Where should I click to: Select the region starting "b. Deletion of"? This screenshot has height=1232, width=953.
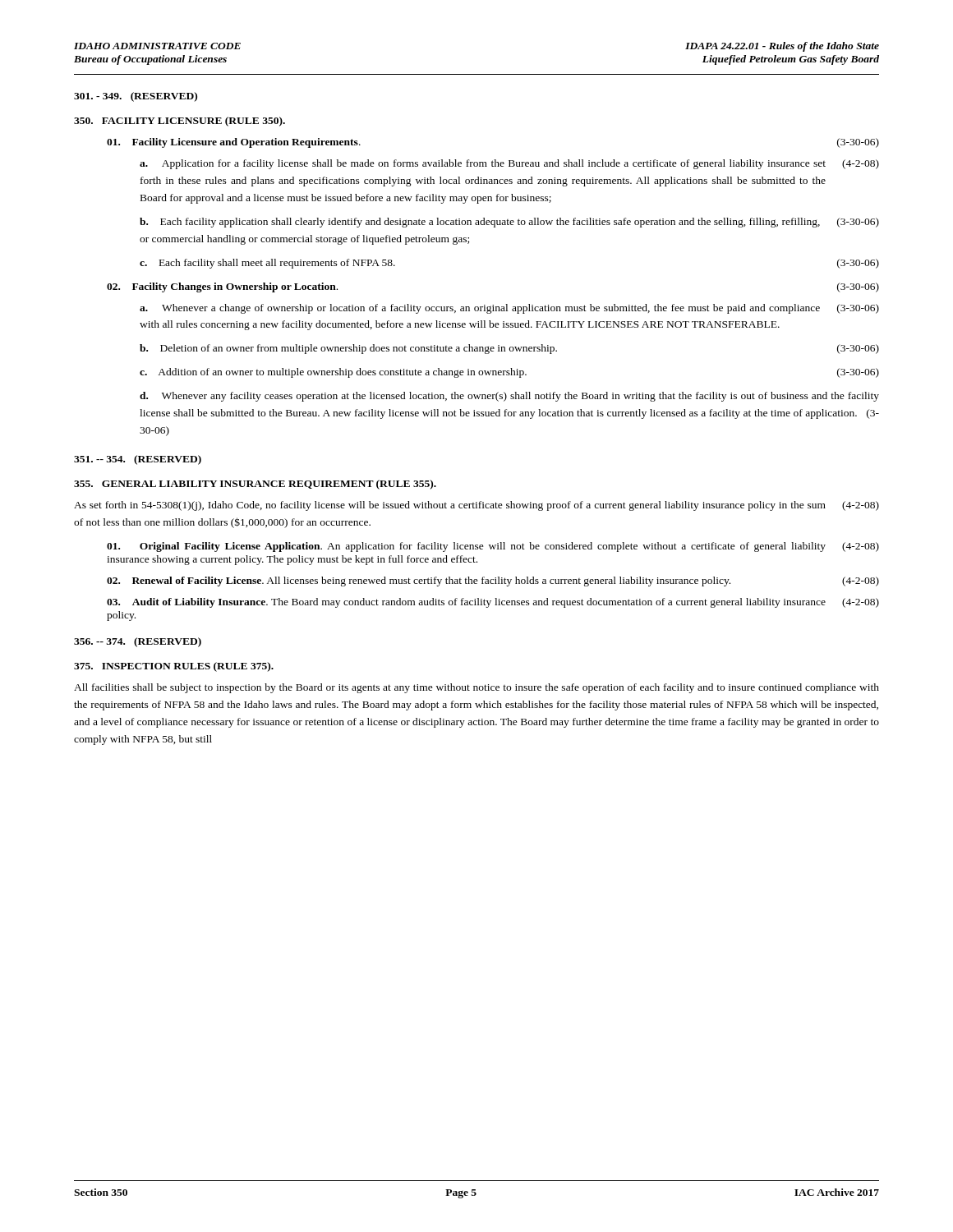click(509, 349)
